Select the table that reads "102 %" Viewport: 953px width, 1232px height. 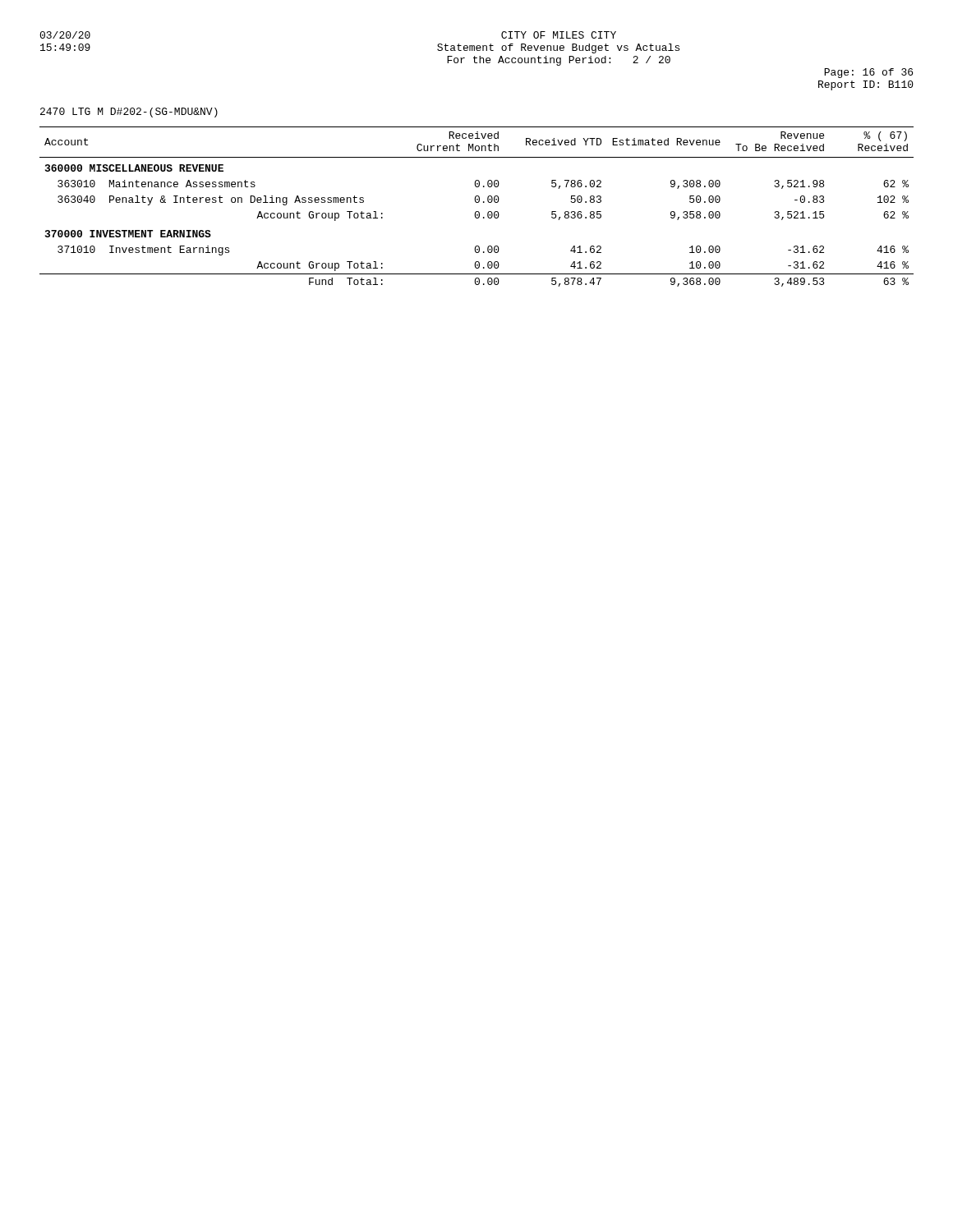[476, 208]
